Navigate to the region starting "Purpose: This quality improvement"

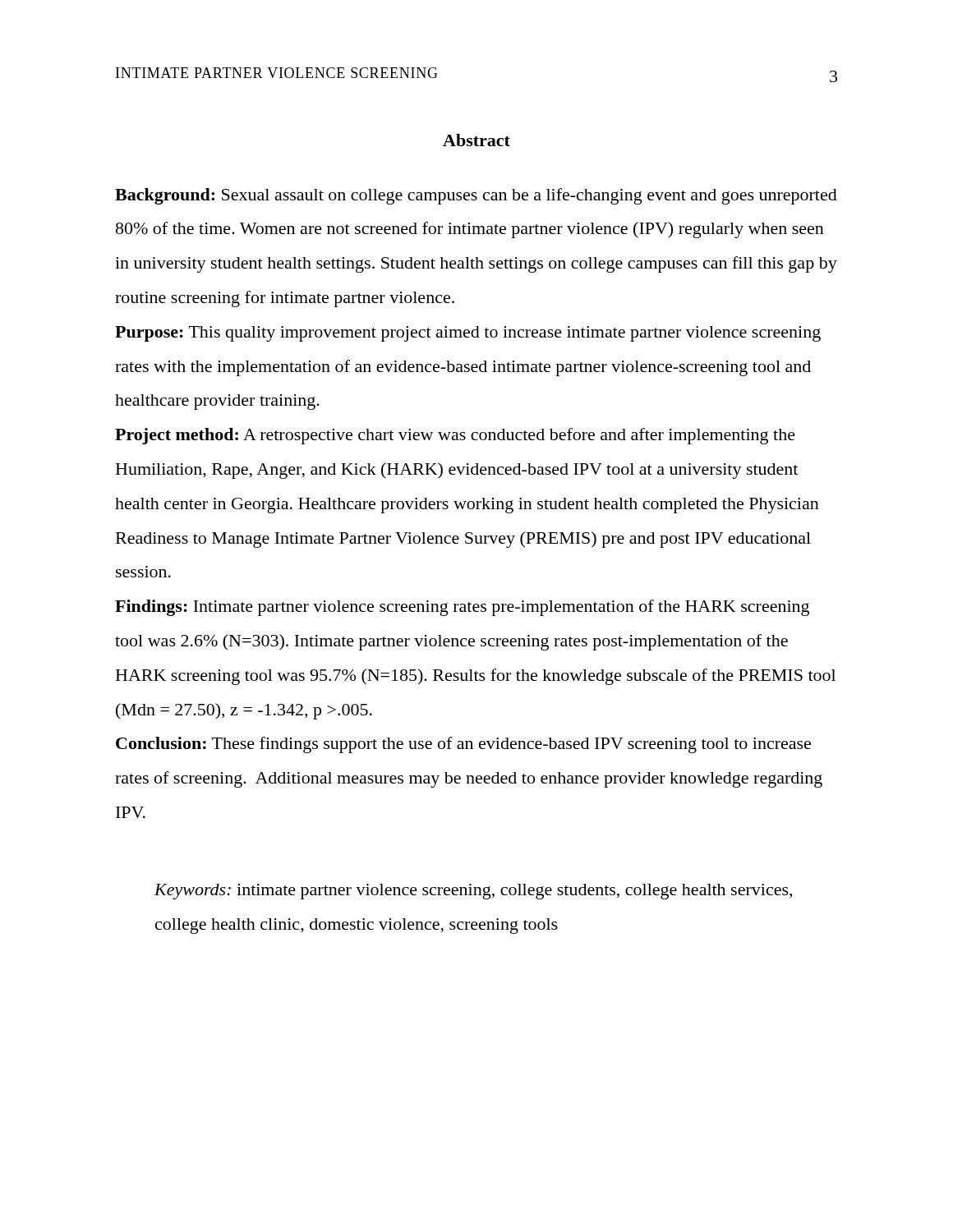coord(468,366)
